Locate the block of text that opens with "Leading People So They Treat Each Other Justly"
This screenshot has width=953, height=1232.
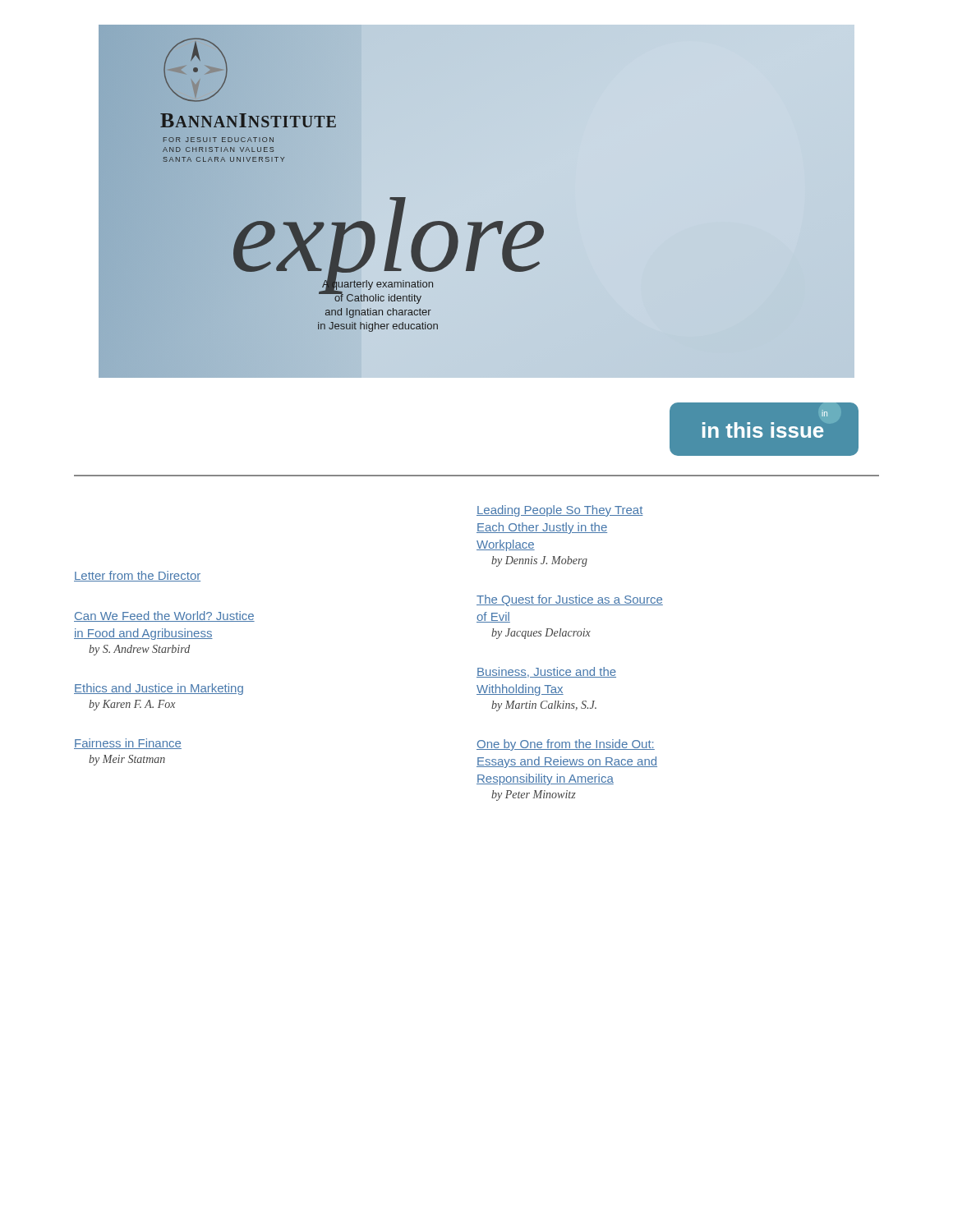[560, 511]
